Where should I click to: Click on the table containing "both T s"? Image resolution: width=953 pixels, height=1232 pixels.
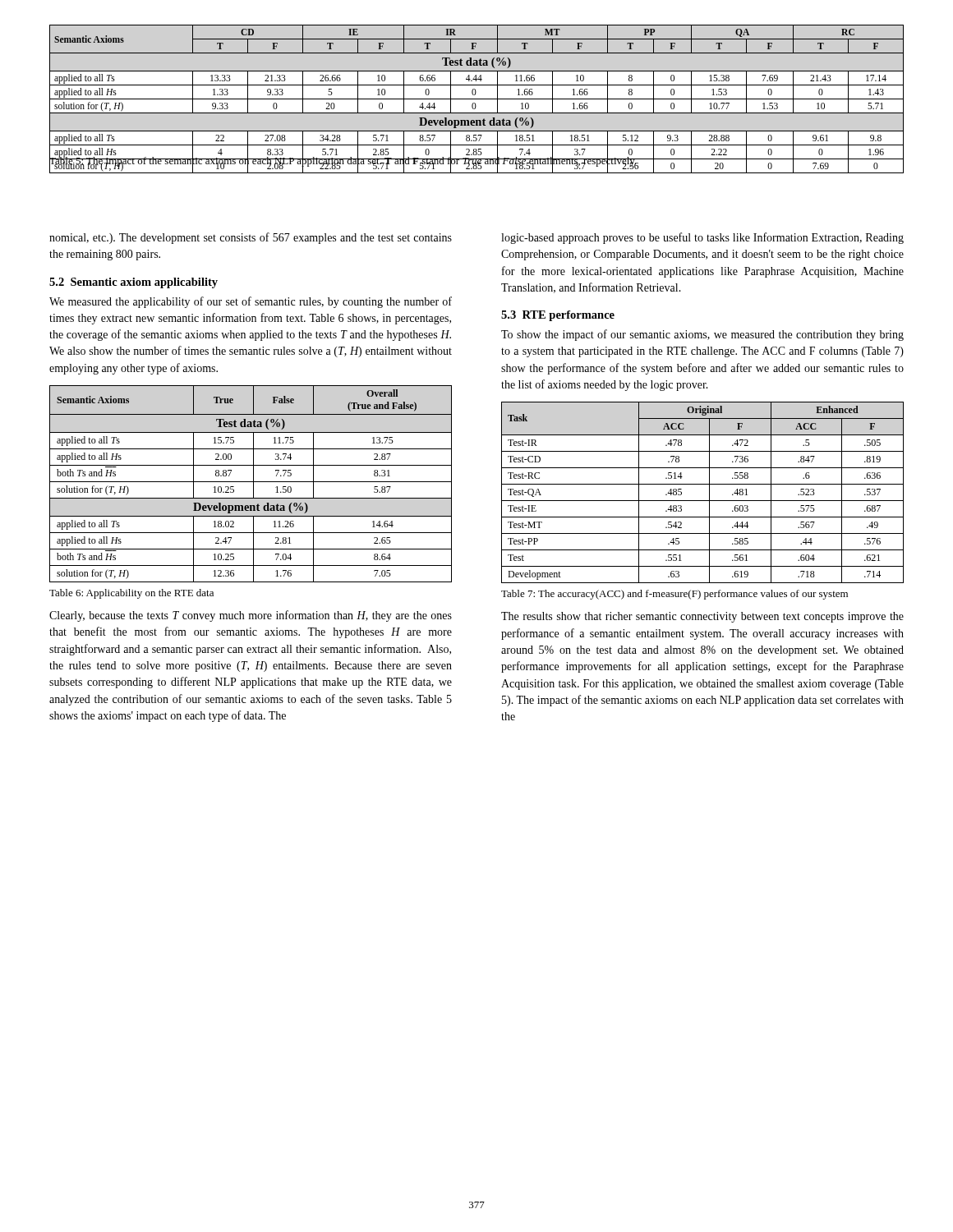click(x=251, y=484)
